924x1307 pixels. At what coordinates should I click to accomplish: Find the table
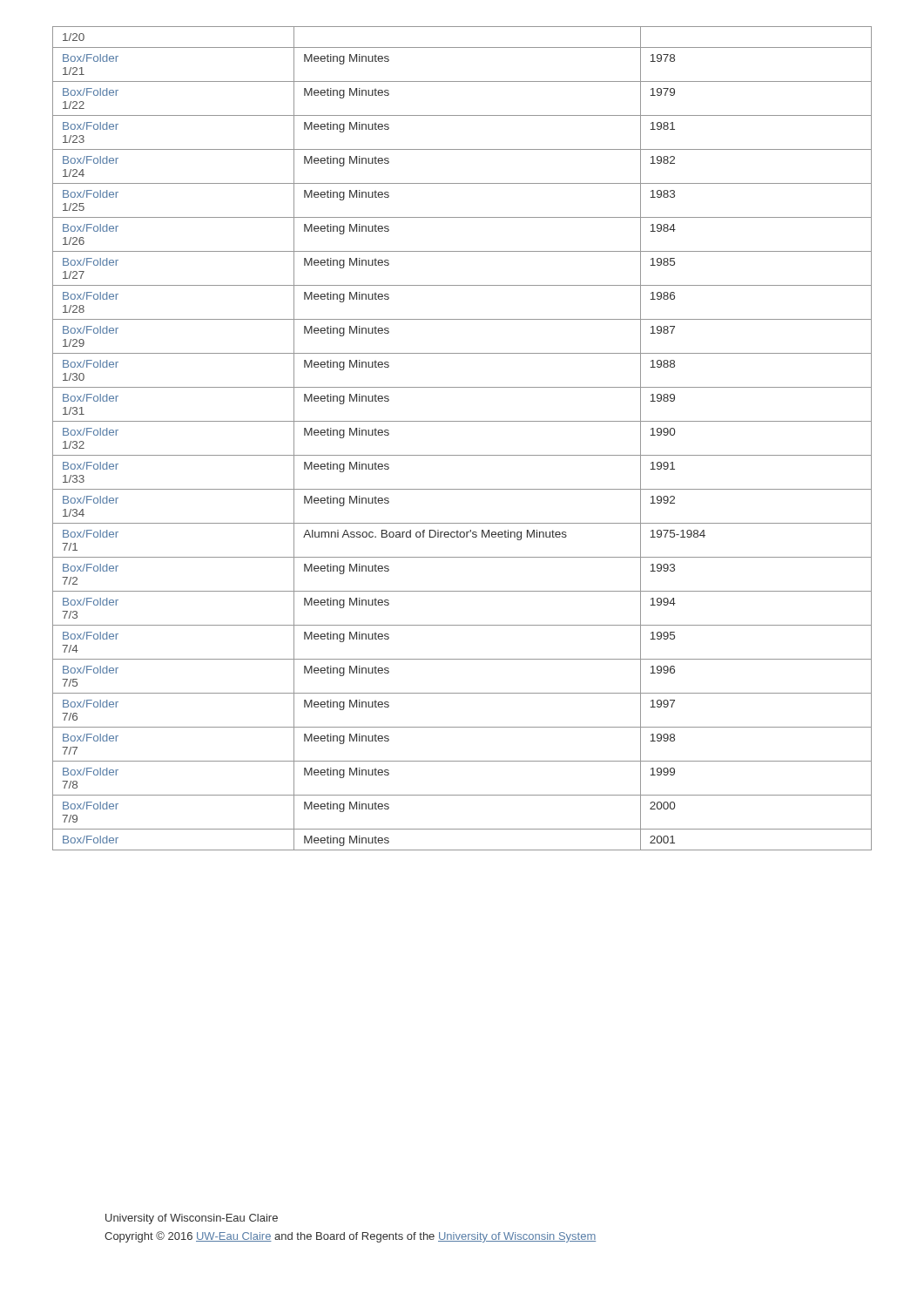coord(462,606)
